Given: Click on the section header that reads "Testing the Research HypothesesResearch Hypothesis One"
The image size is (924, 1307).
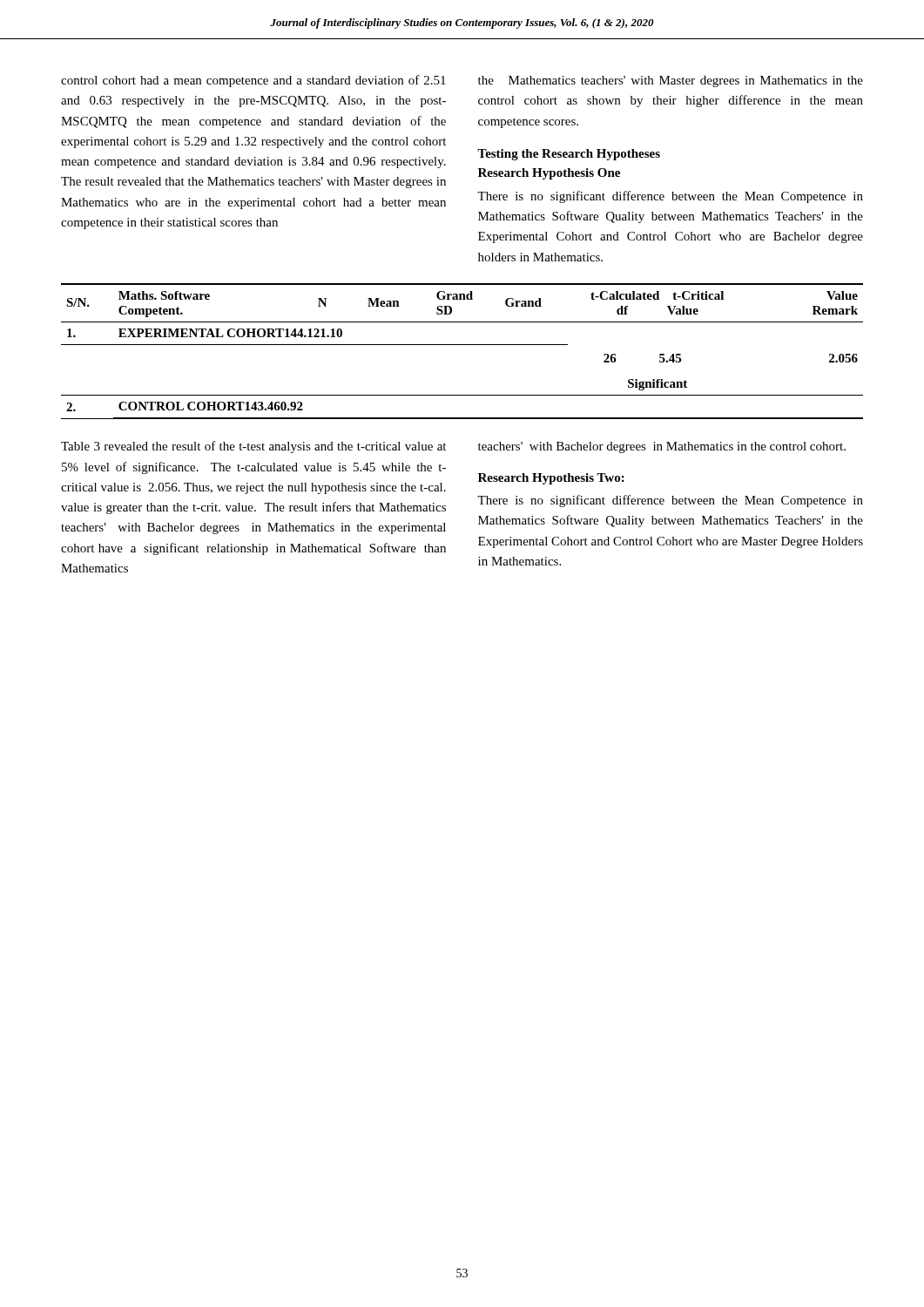Looking at the screenshot, I should (x=569, y=163).
